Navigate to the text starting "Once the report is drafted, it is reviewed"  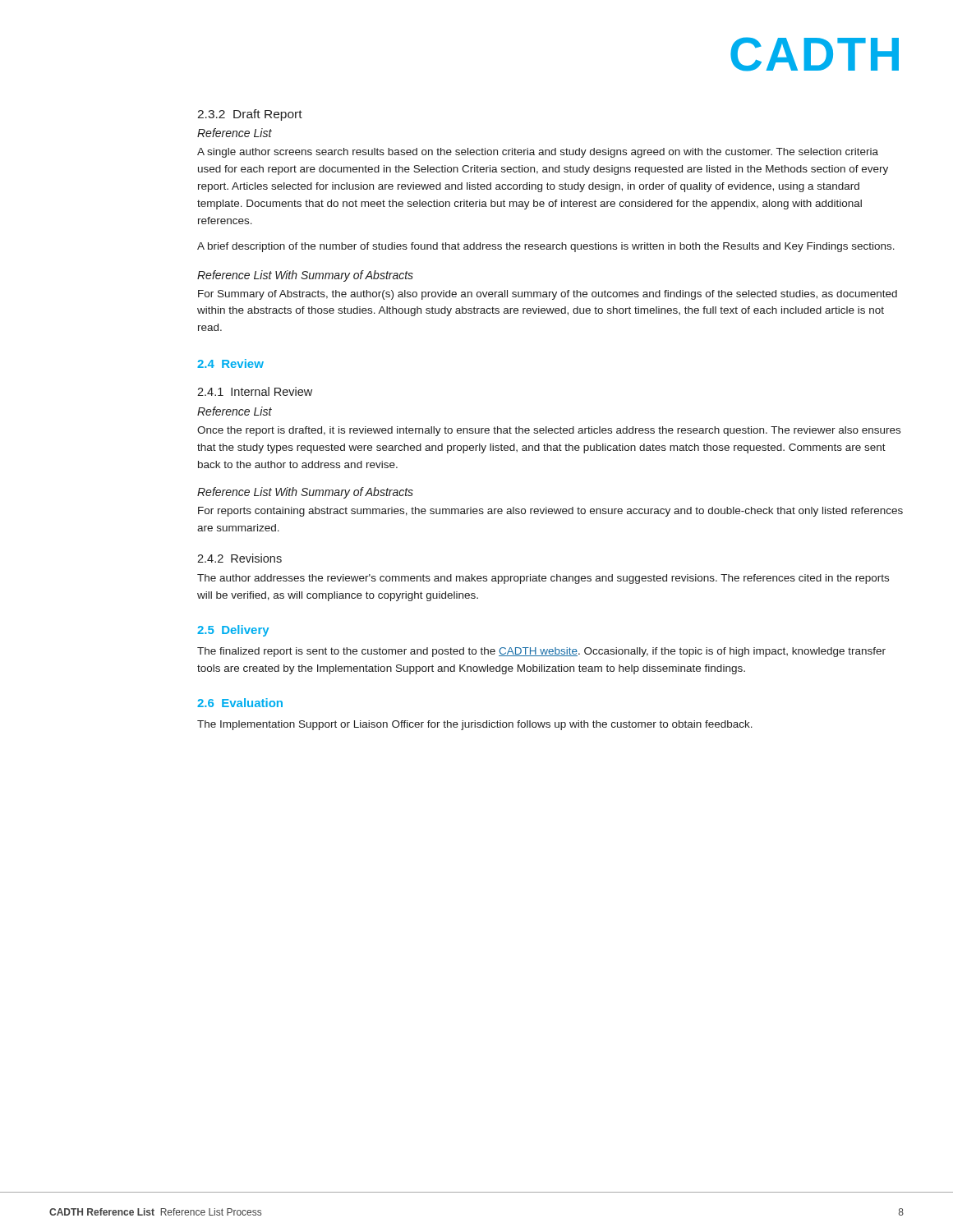click(549, 447)
